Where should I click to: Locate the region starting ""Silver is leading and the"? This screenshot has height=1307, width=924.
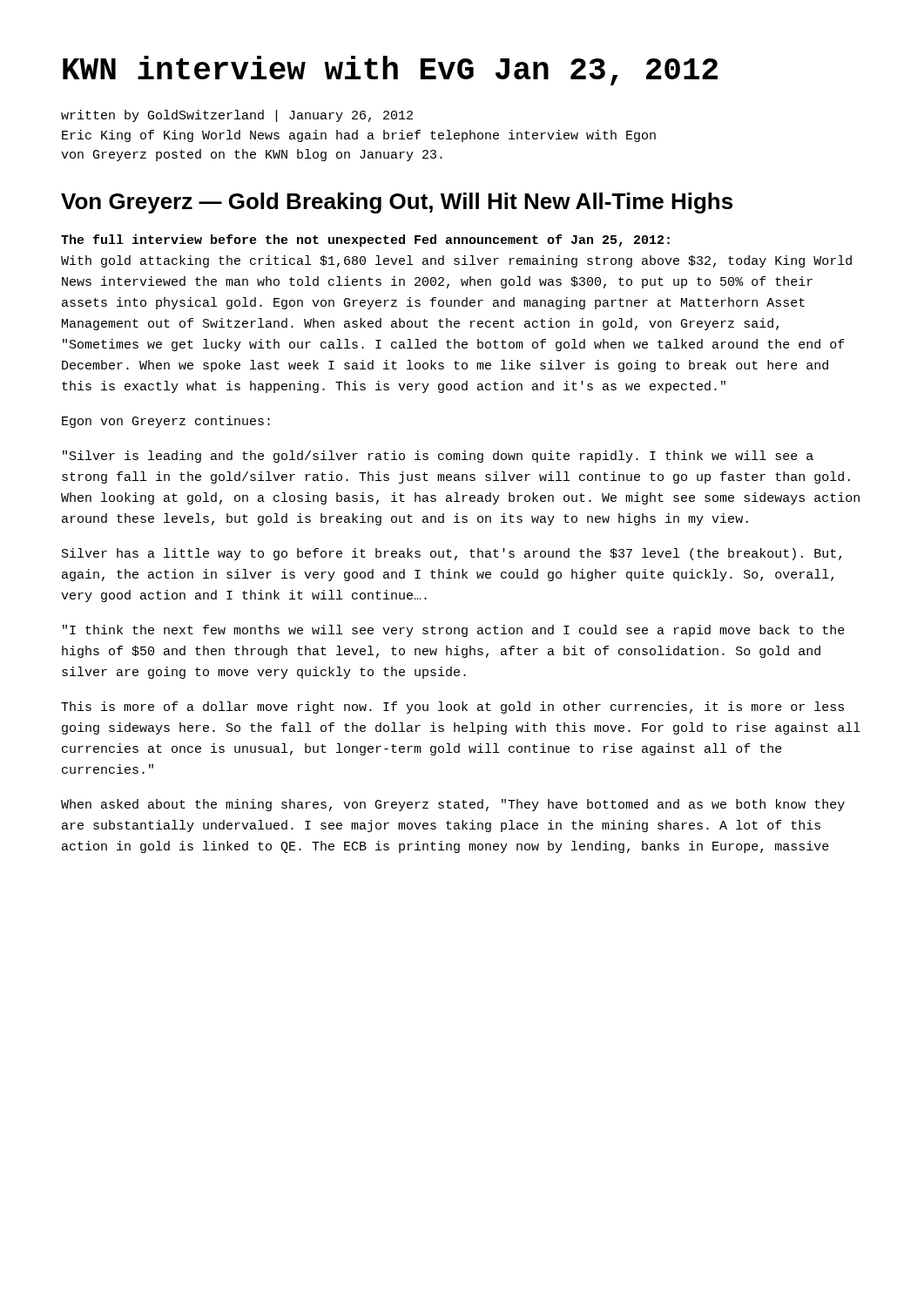click(461, 489)
